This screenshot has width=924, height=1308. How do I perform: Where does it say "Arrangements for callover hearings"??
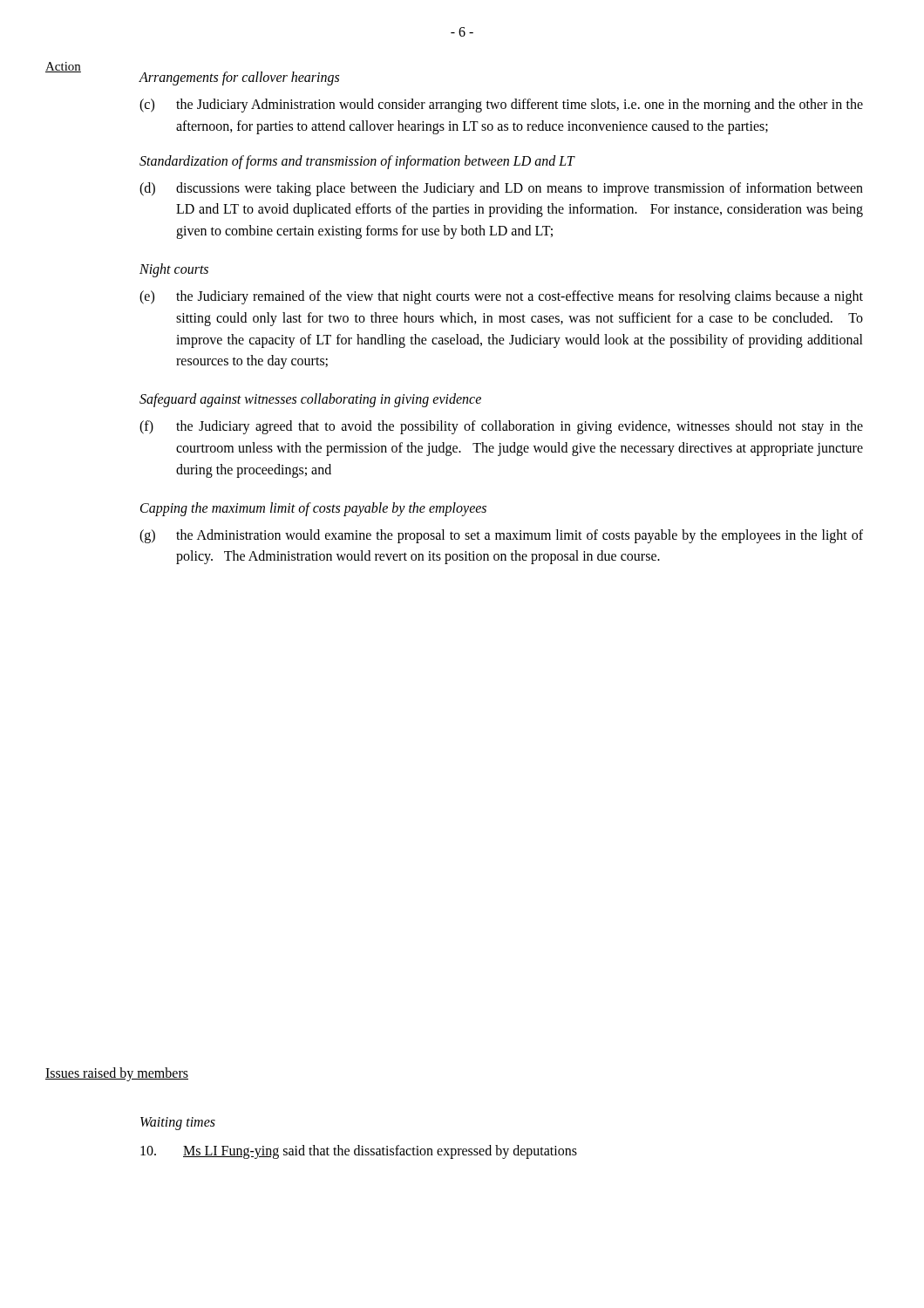[x=240, y=77]
